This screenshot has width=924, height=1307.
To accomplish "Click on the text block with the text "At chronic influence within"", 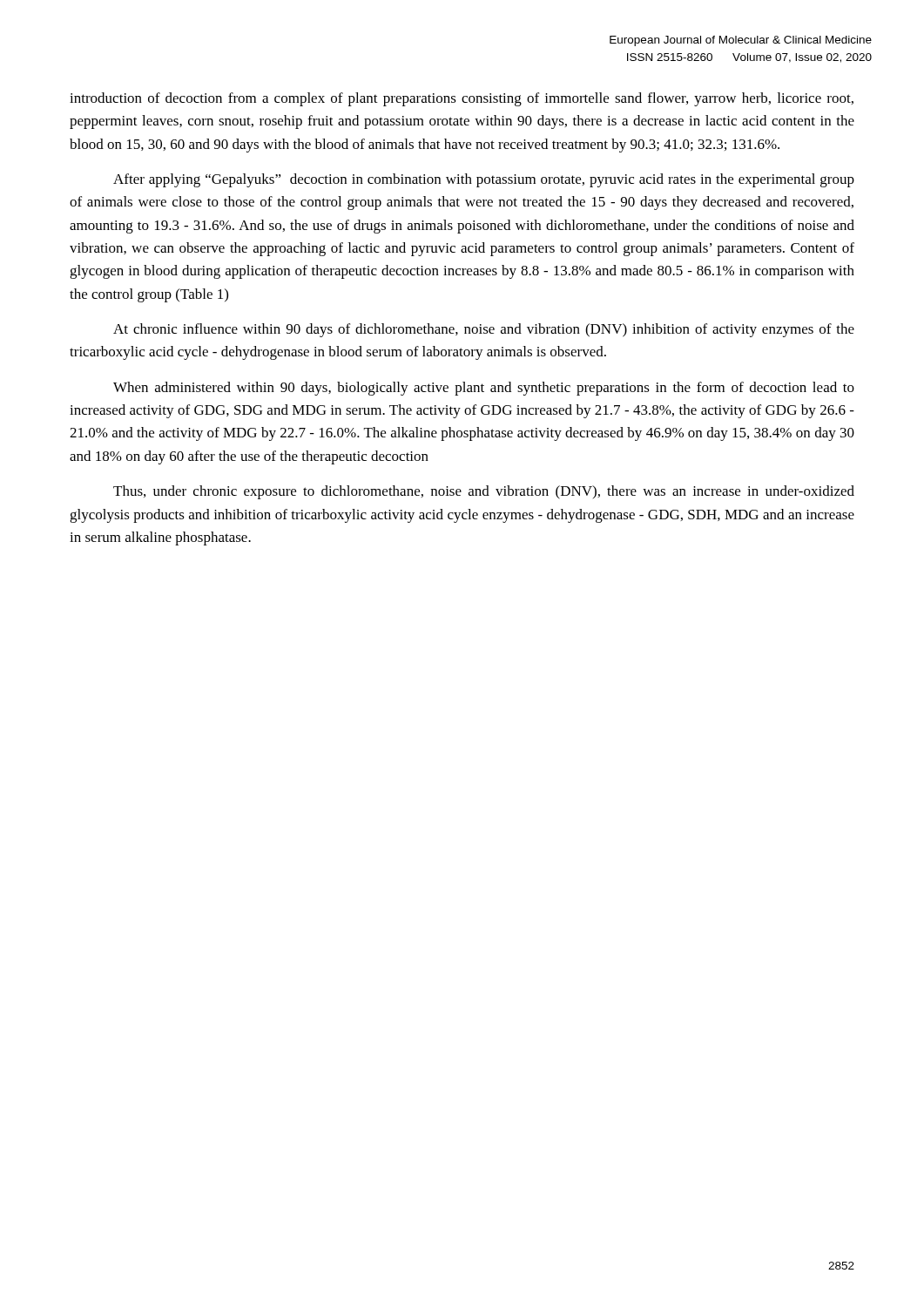I will point(462,340).
